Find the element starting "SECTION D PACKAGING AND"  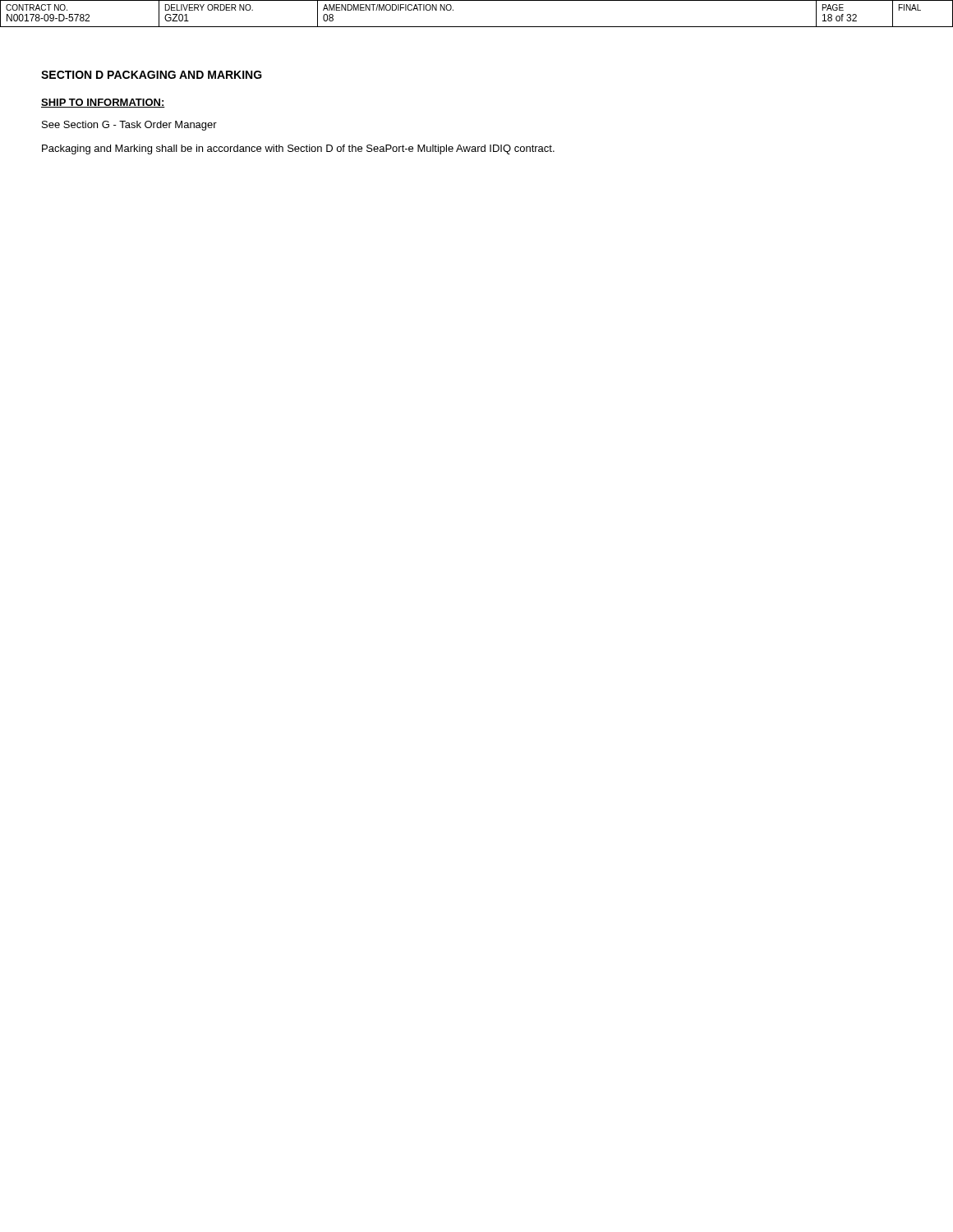152,75
